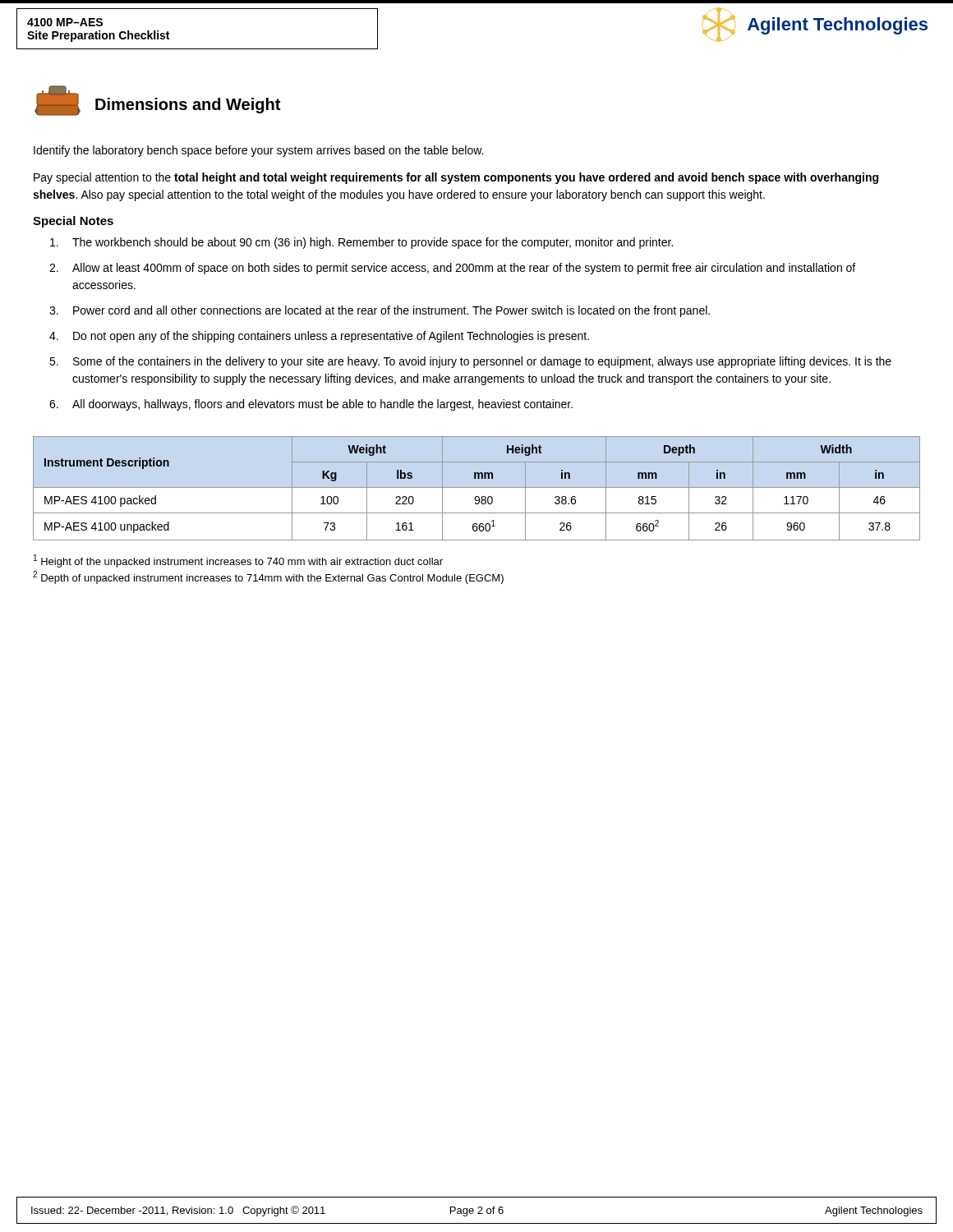The height and width of the screenshot is (1232, 953).
Task: Navigate to the element starting "Special Notes"
Action: 73,221
